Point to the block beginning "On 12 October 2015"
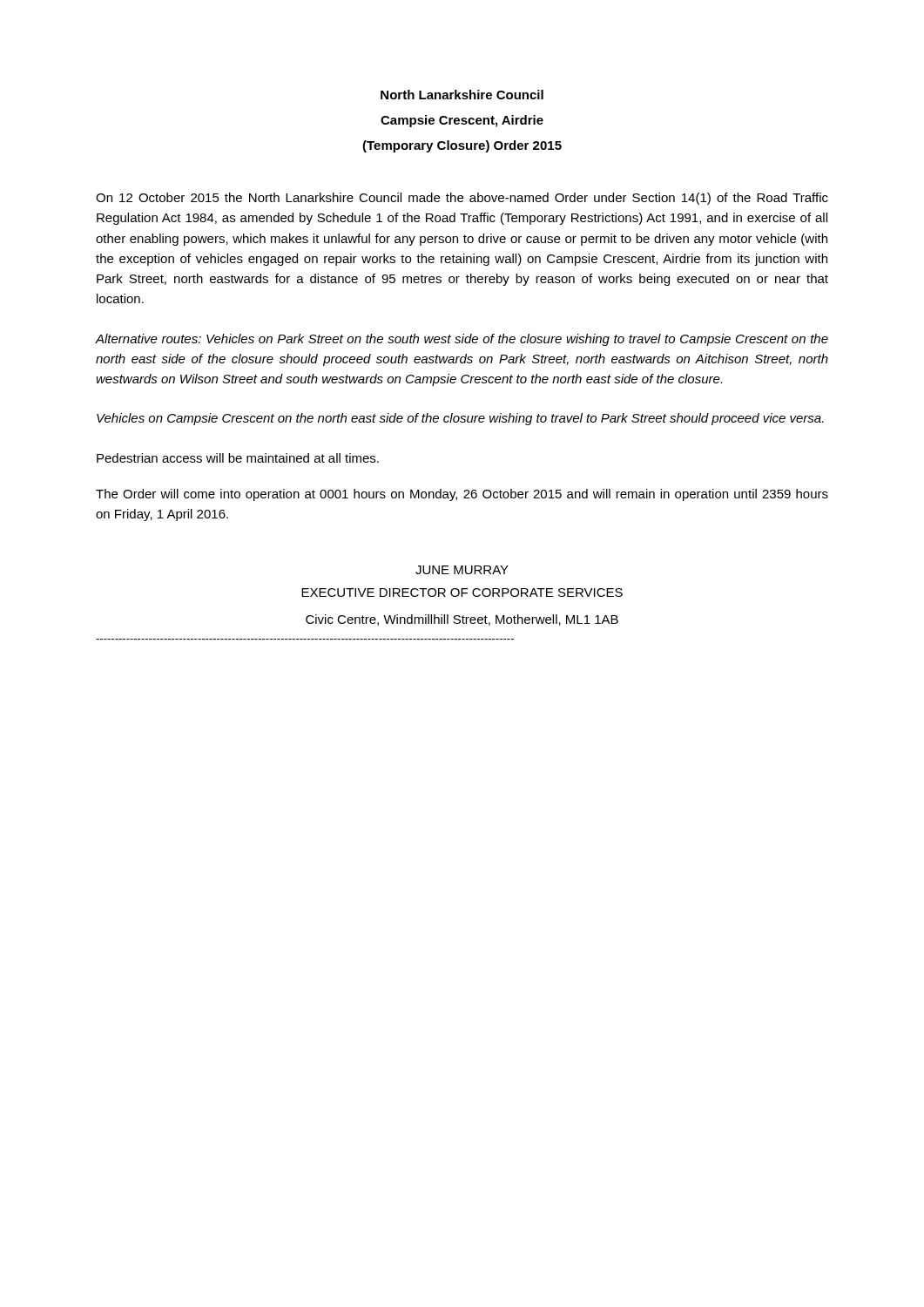This screenshot has height=1307, width=924. [462, 248]
